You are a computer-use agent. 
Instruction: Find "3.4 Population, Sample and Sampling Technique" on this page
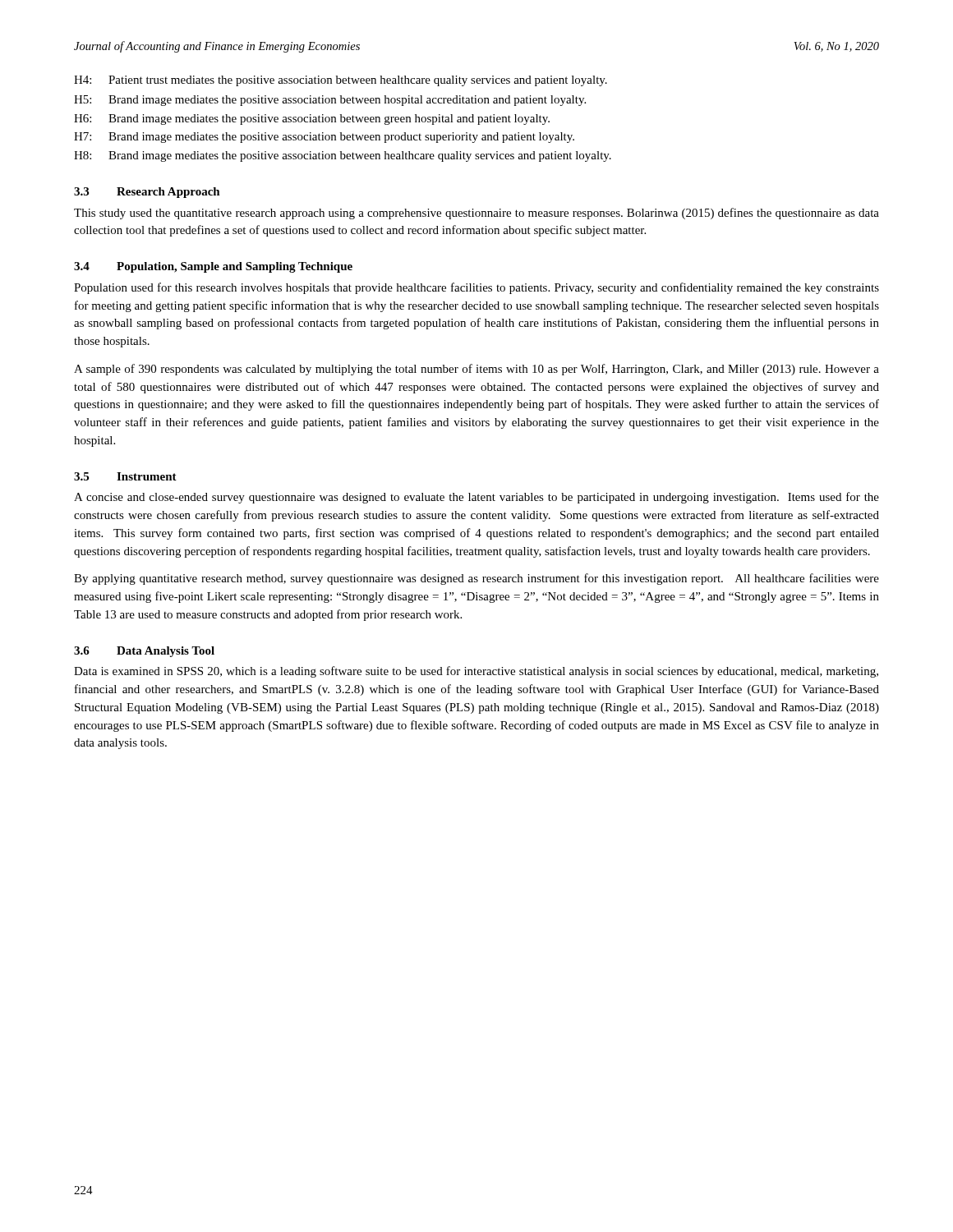pyautogui.click(x=213, y=267)
